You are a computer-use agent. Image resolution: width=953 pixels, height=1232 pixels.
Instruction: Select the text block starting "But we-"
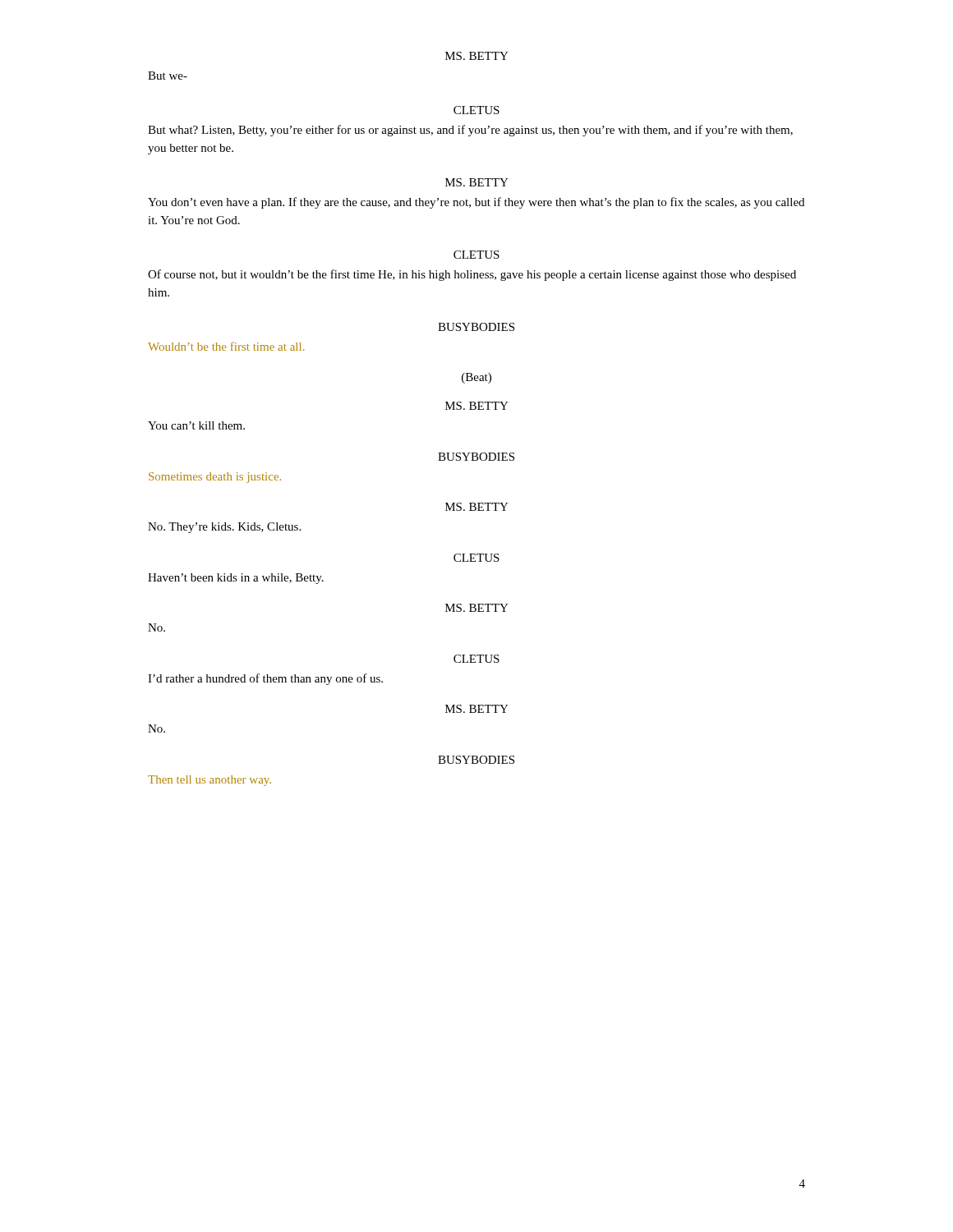[168, 76]
